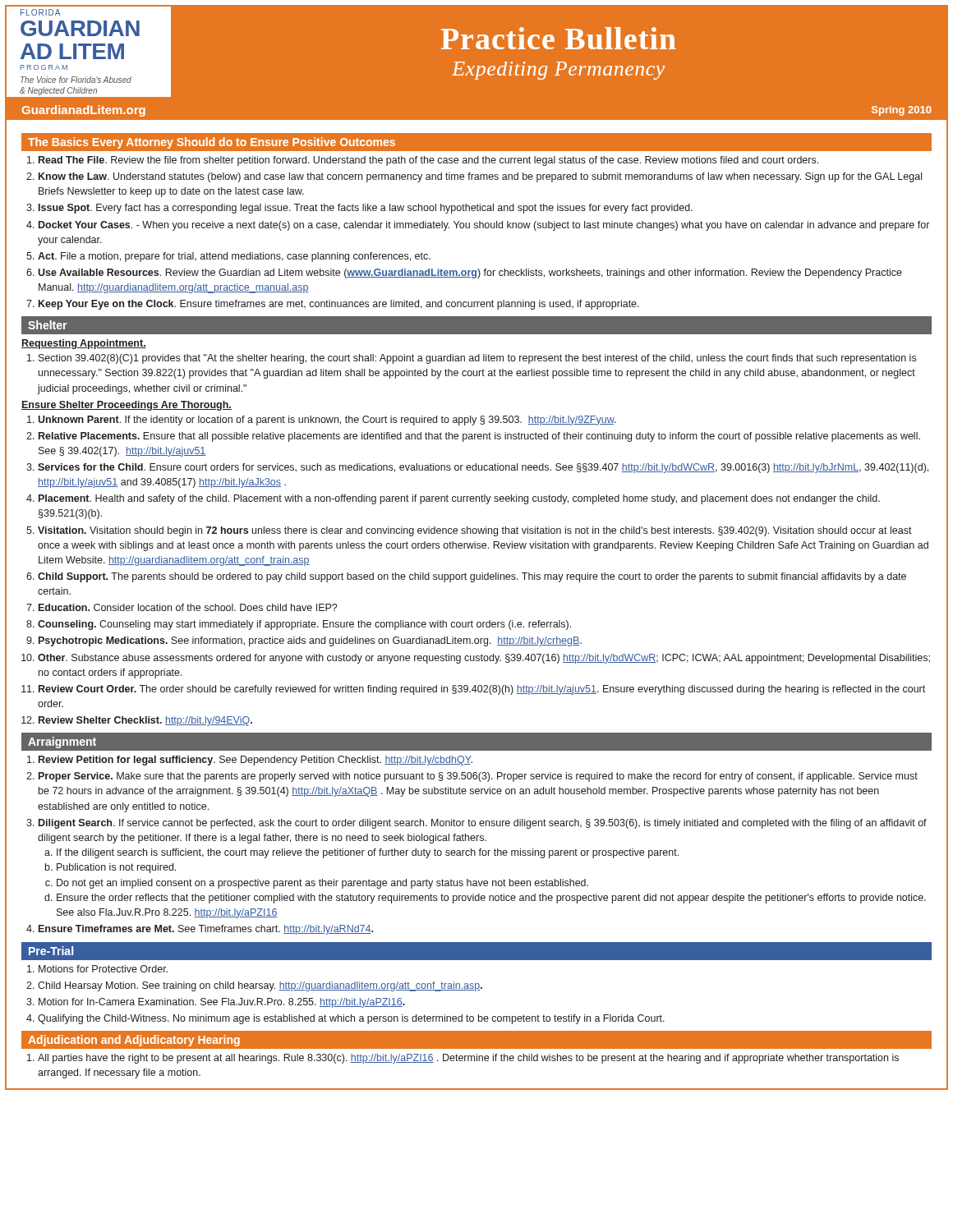
Task: Locate the list item containing "Education. Consider location"
Action: click(x=188, y=608)
